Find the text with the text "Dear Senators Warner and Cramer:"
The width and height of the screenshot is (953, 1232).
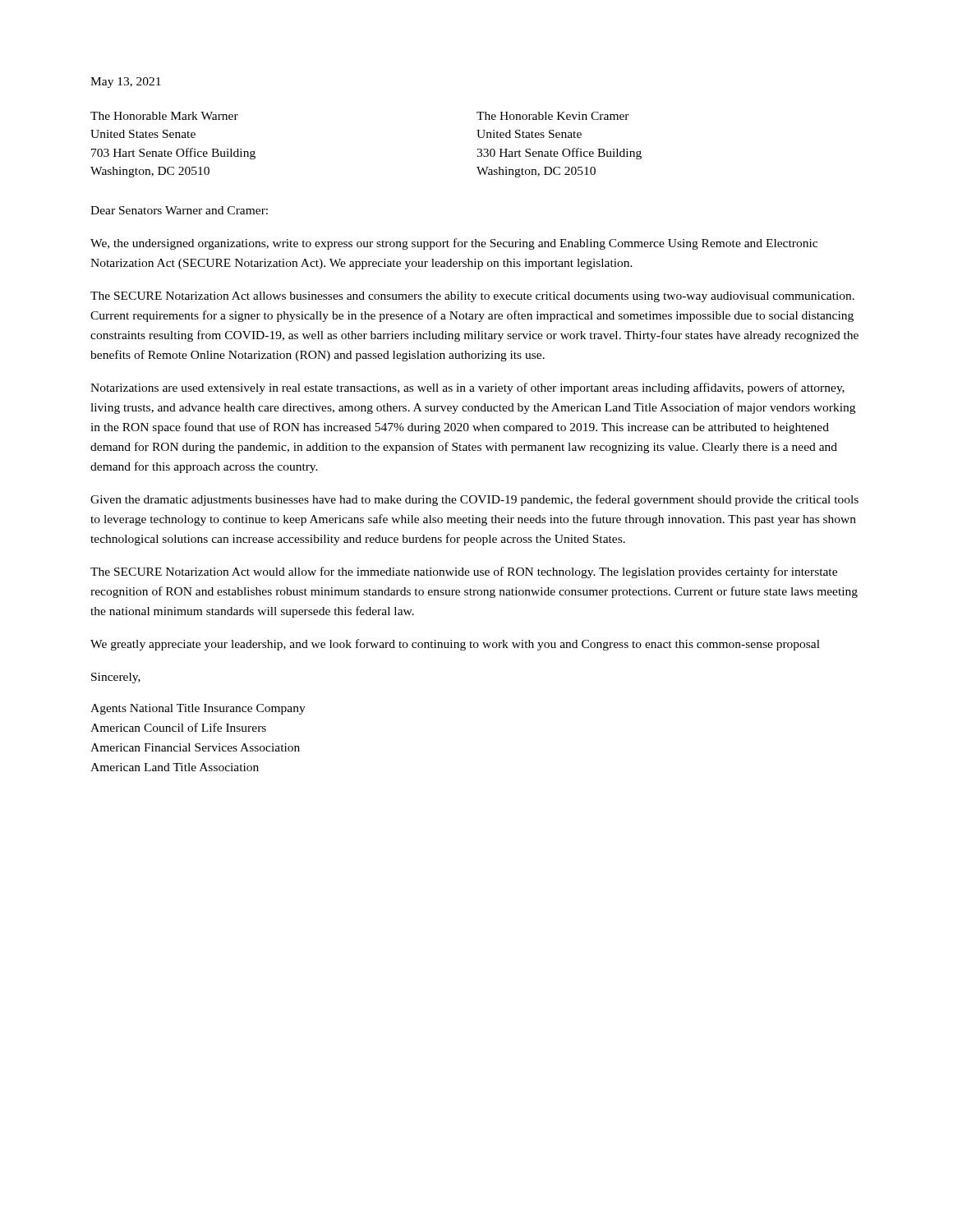point(180,210)
